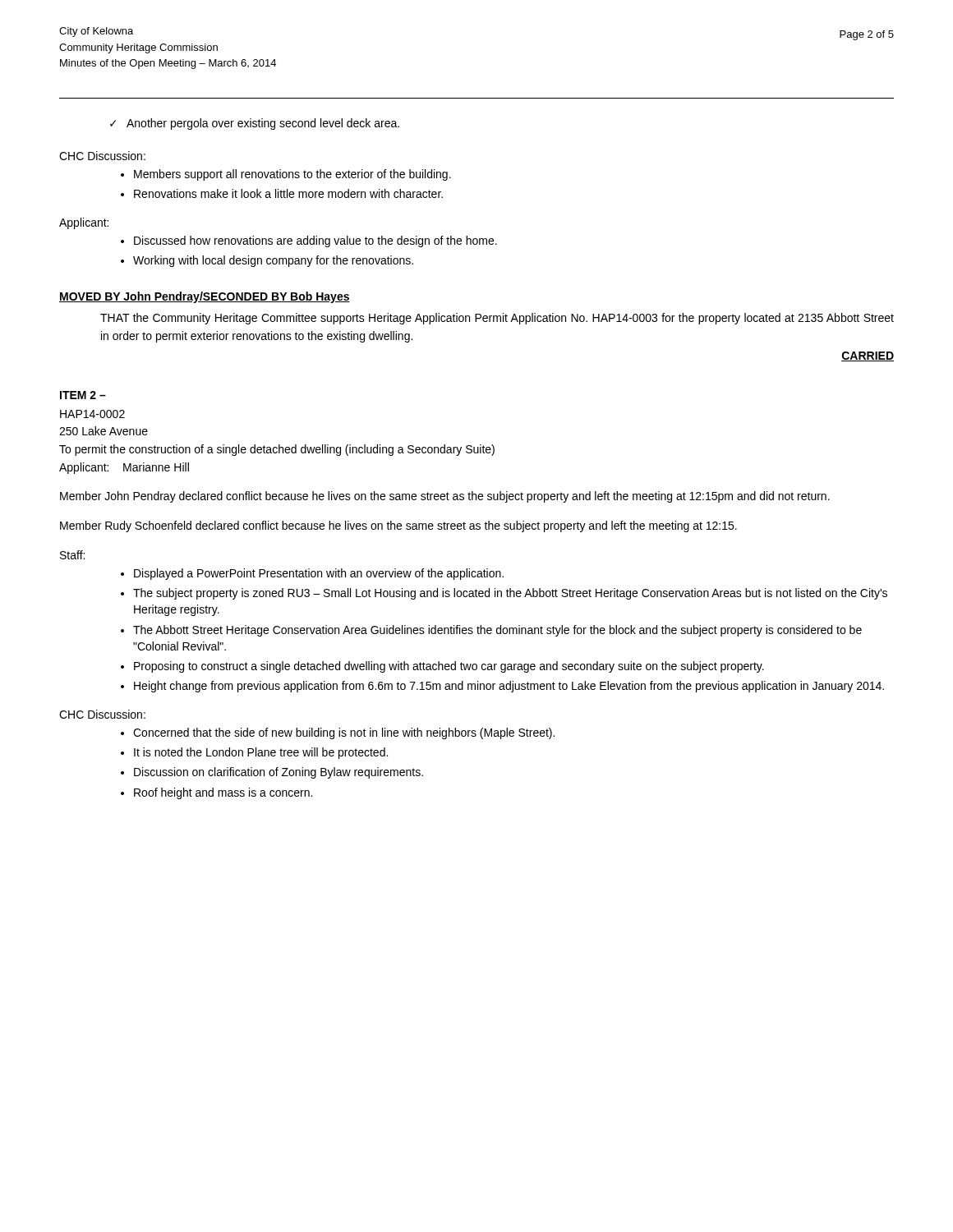Viewport: 953px width, 1232px height.
Task: Select the block starting "MOVED BY John Pendray/SECONDED BY Bob Hayes"
Action: 204,297
